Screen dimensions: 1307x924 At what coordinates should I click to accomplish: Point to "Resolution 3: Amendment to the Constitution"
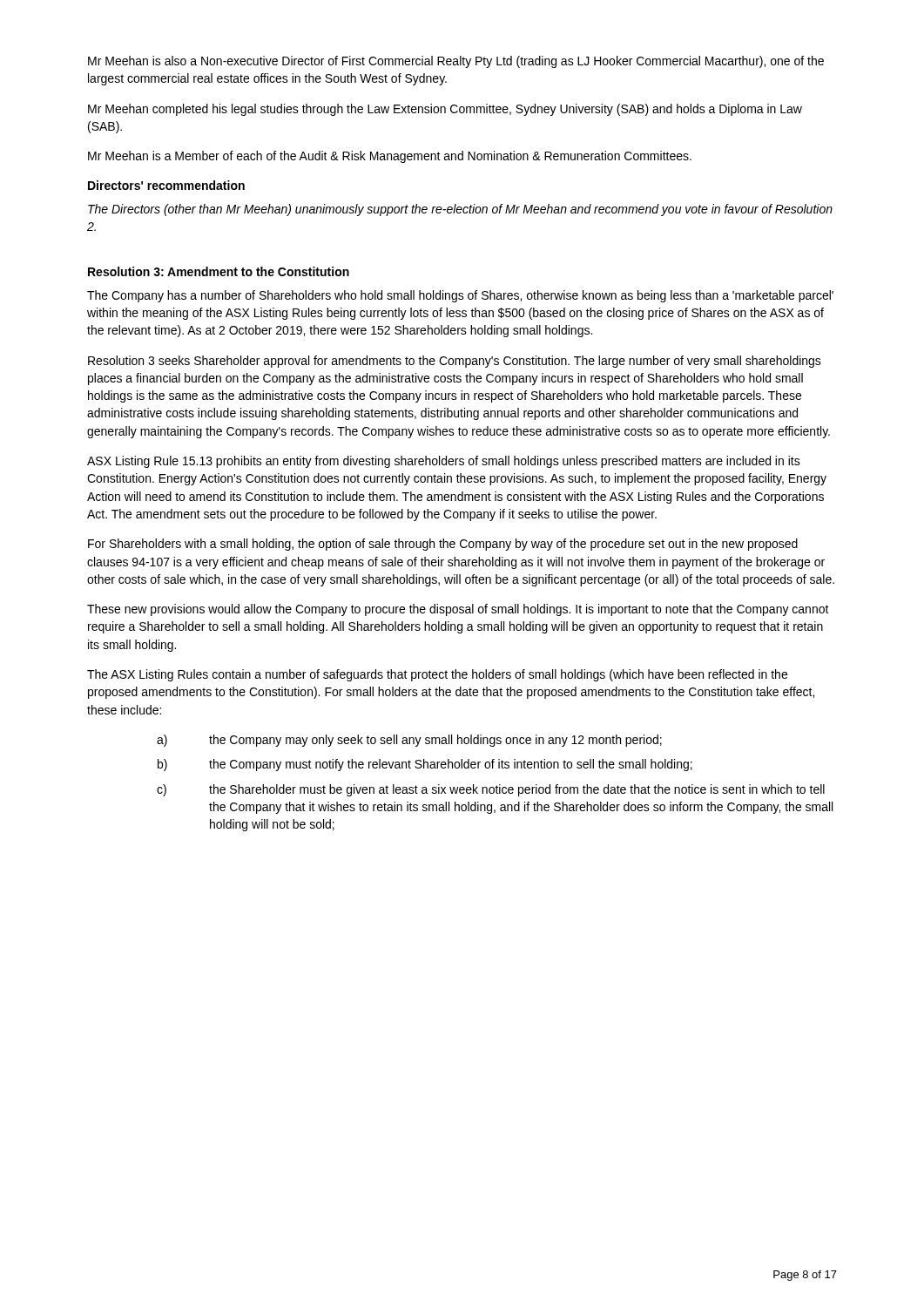pos(219,271)
